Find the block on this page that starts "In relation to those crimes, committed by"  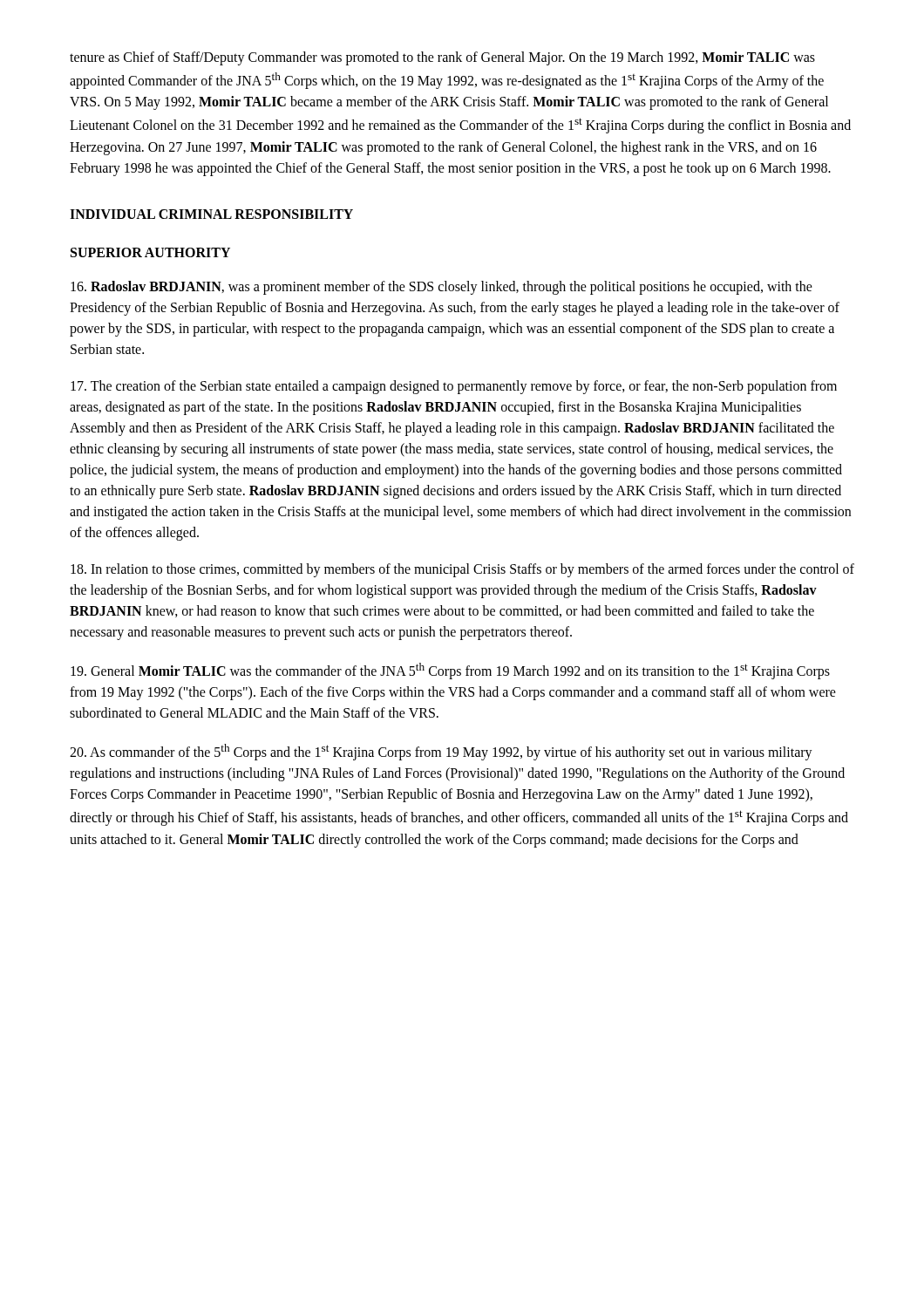tap(462, 600)
